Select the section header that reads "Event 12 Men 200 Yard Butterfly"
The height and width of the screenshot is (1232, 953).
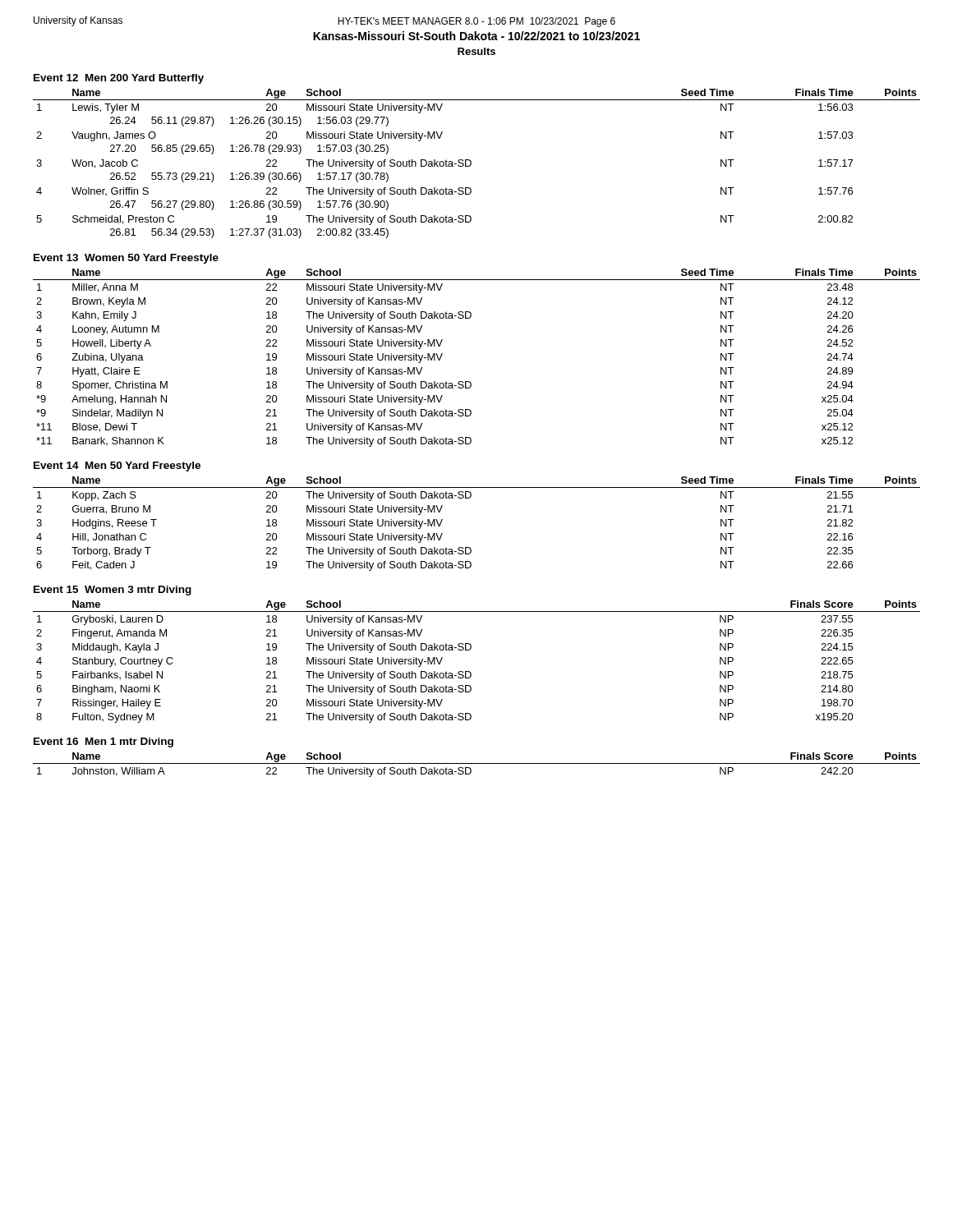coord(118,77)
